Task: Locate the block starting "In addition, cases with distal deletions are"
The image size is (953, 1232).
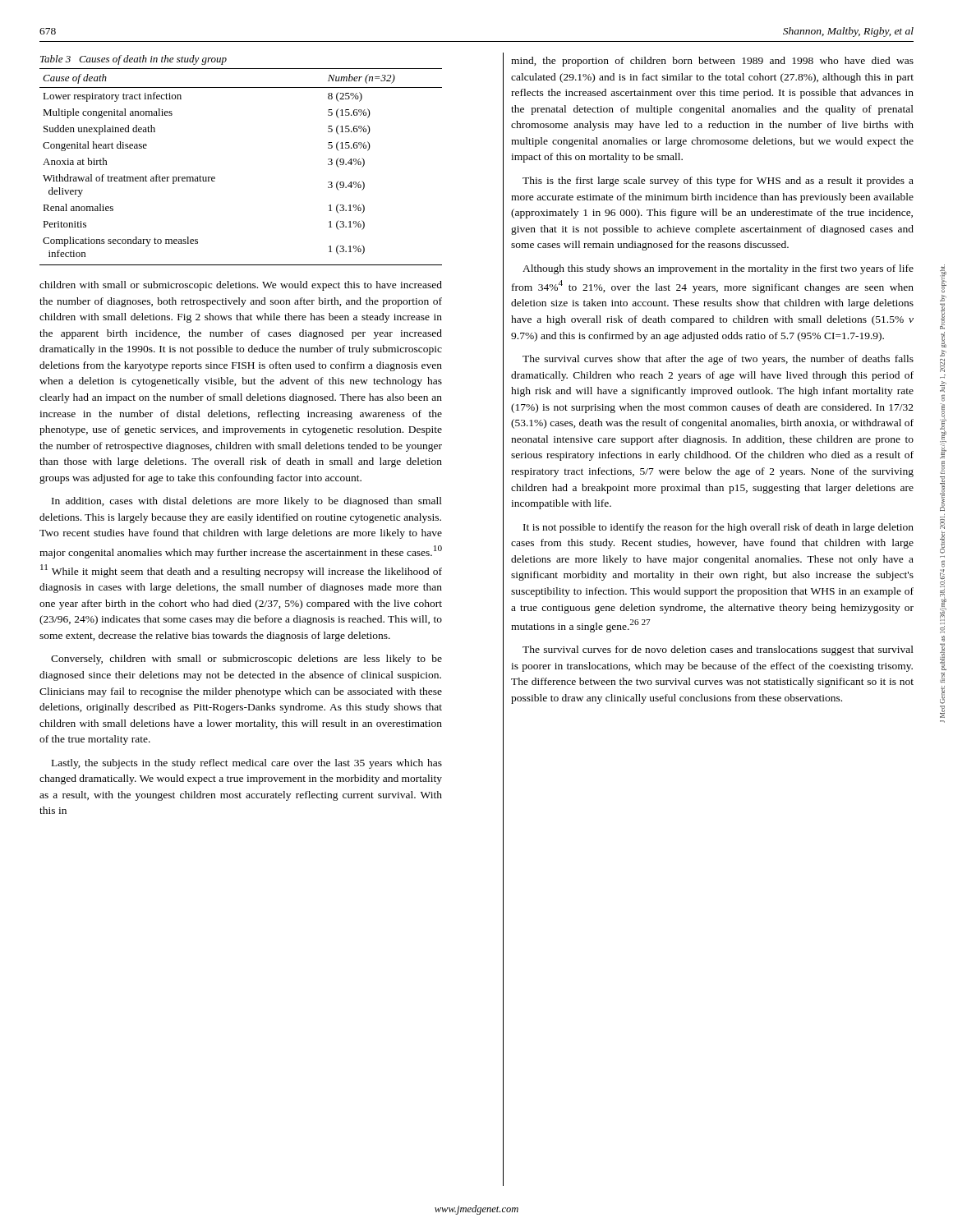Action: click(241, 568)
